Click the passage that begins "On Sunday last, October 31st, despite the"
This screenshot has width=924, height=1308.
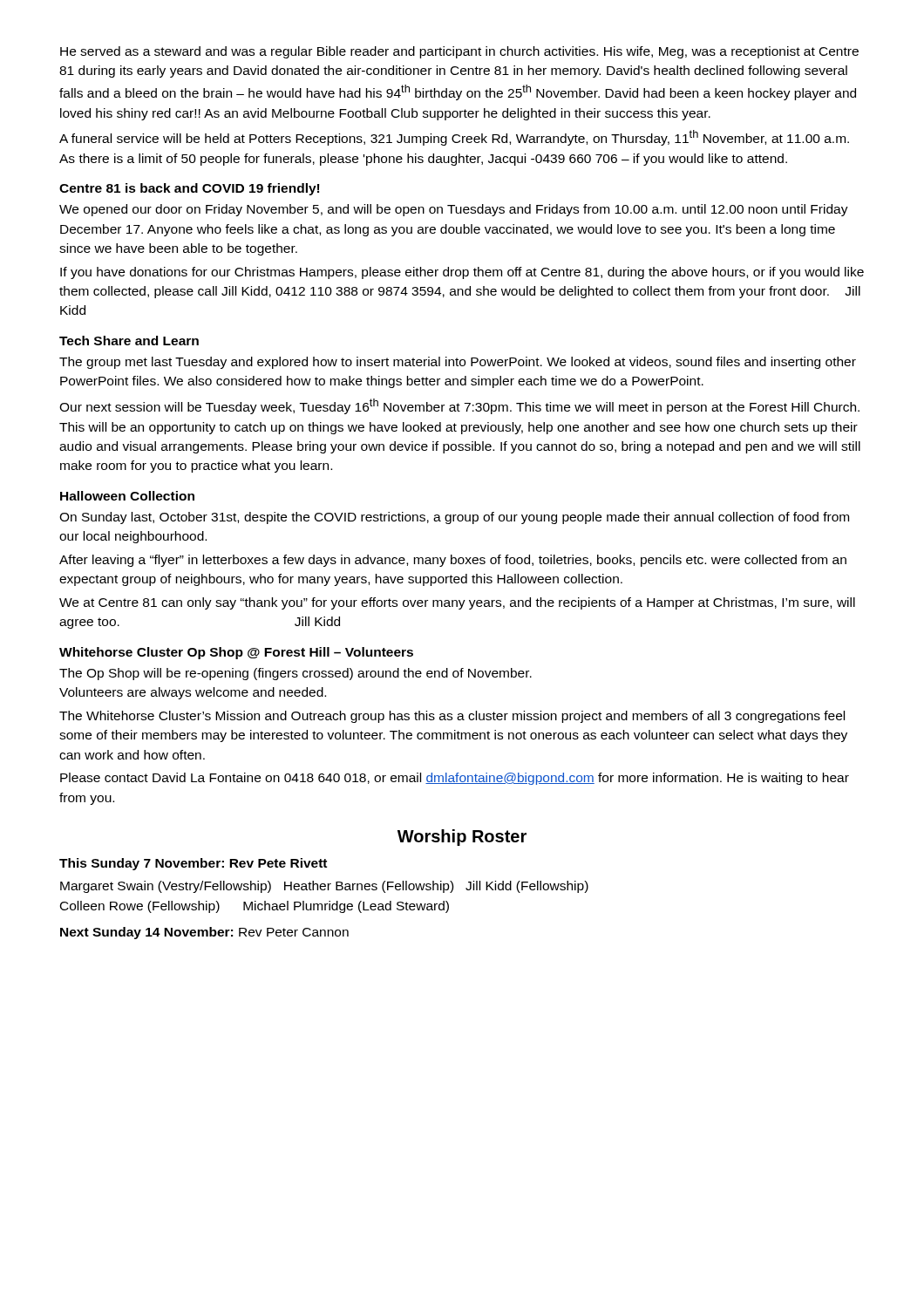(462, 570)
